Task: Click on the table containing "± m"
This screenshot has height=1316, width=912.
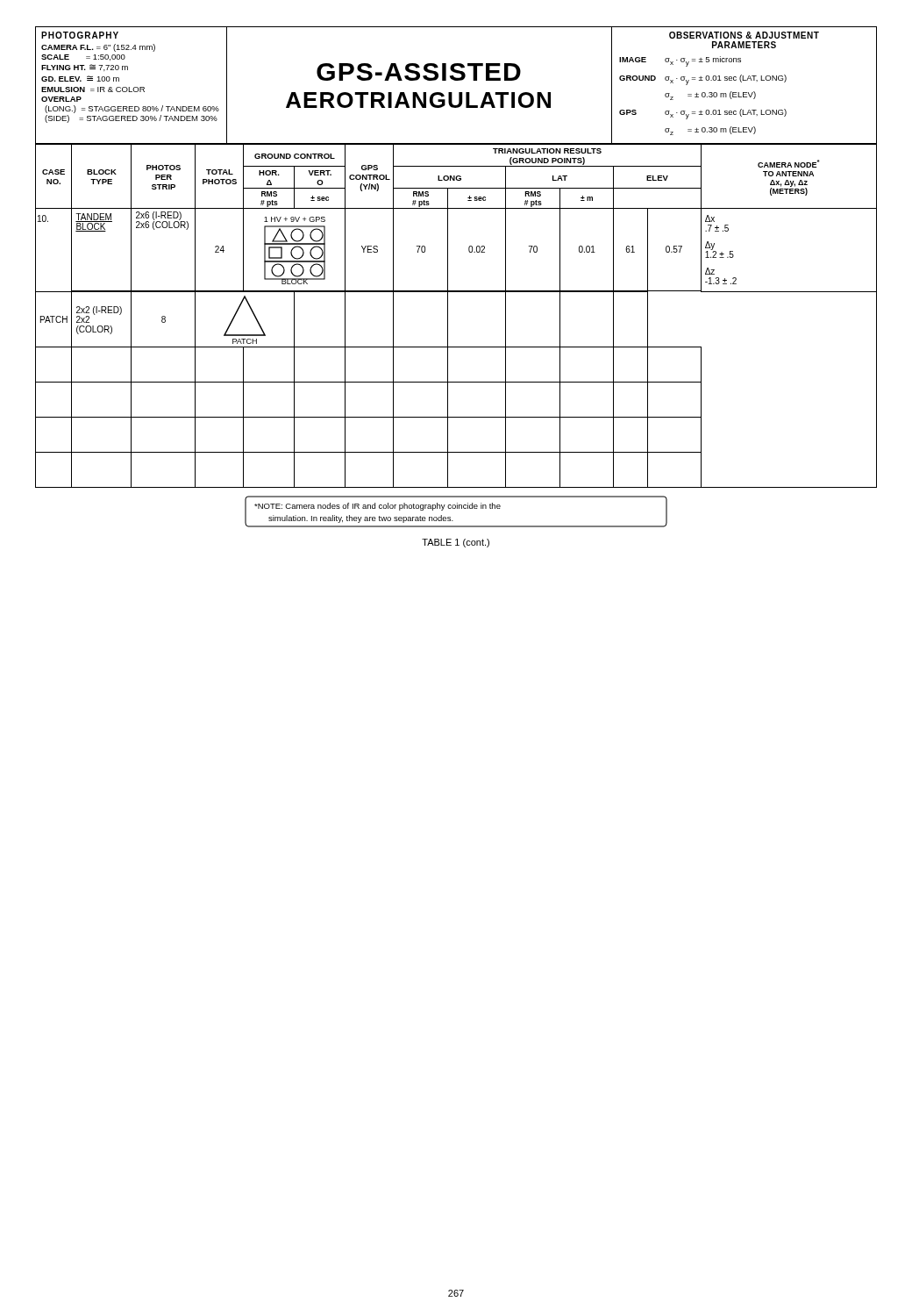Action: pos(456,316)
